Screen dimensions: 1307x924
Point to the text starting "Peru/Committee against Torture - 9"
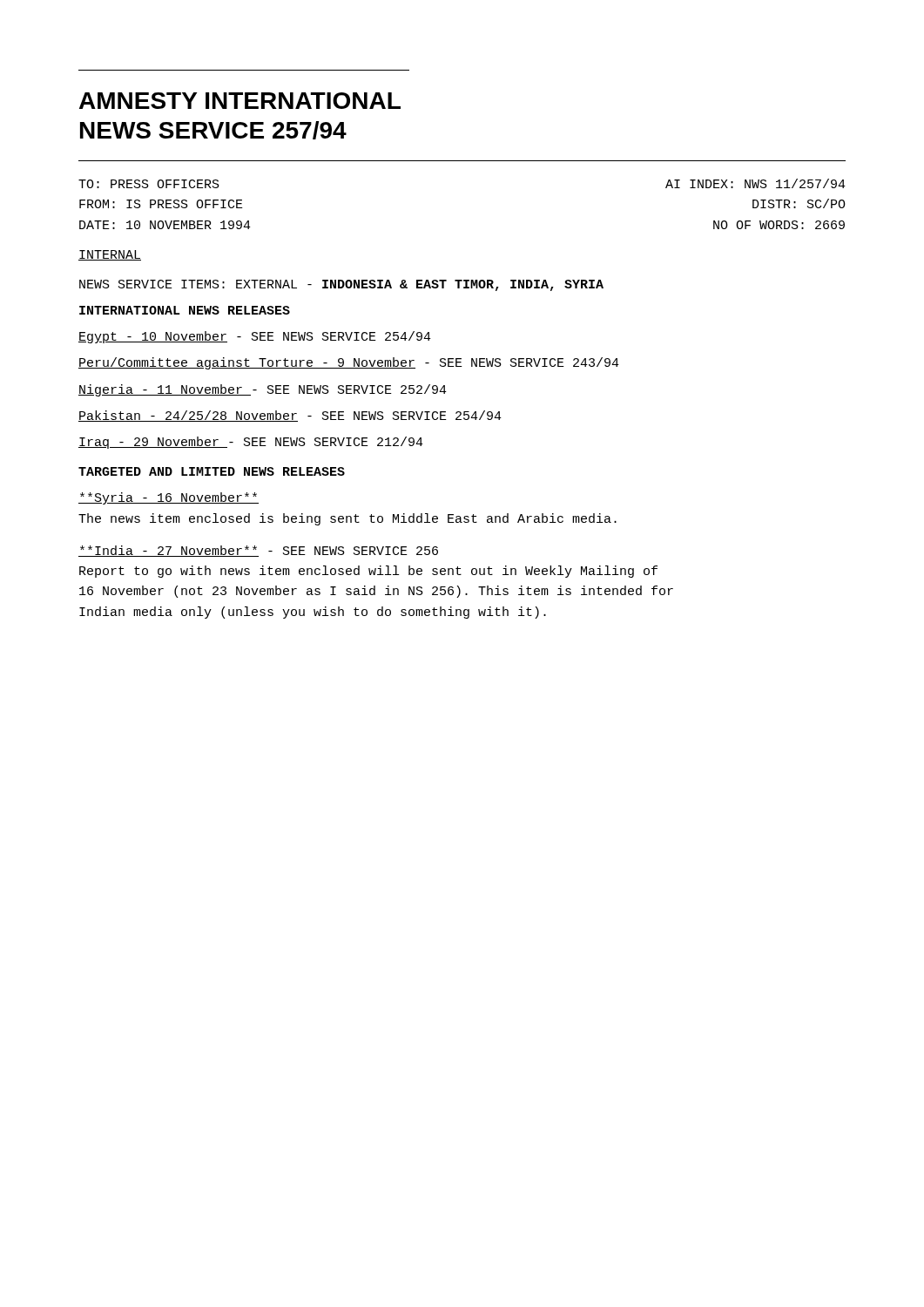349,364
